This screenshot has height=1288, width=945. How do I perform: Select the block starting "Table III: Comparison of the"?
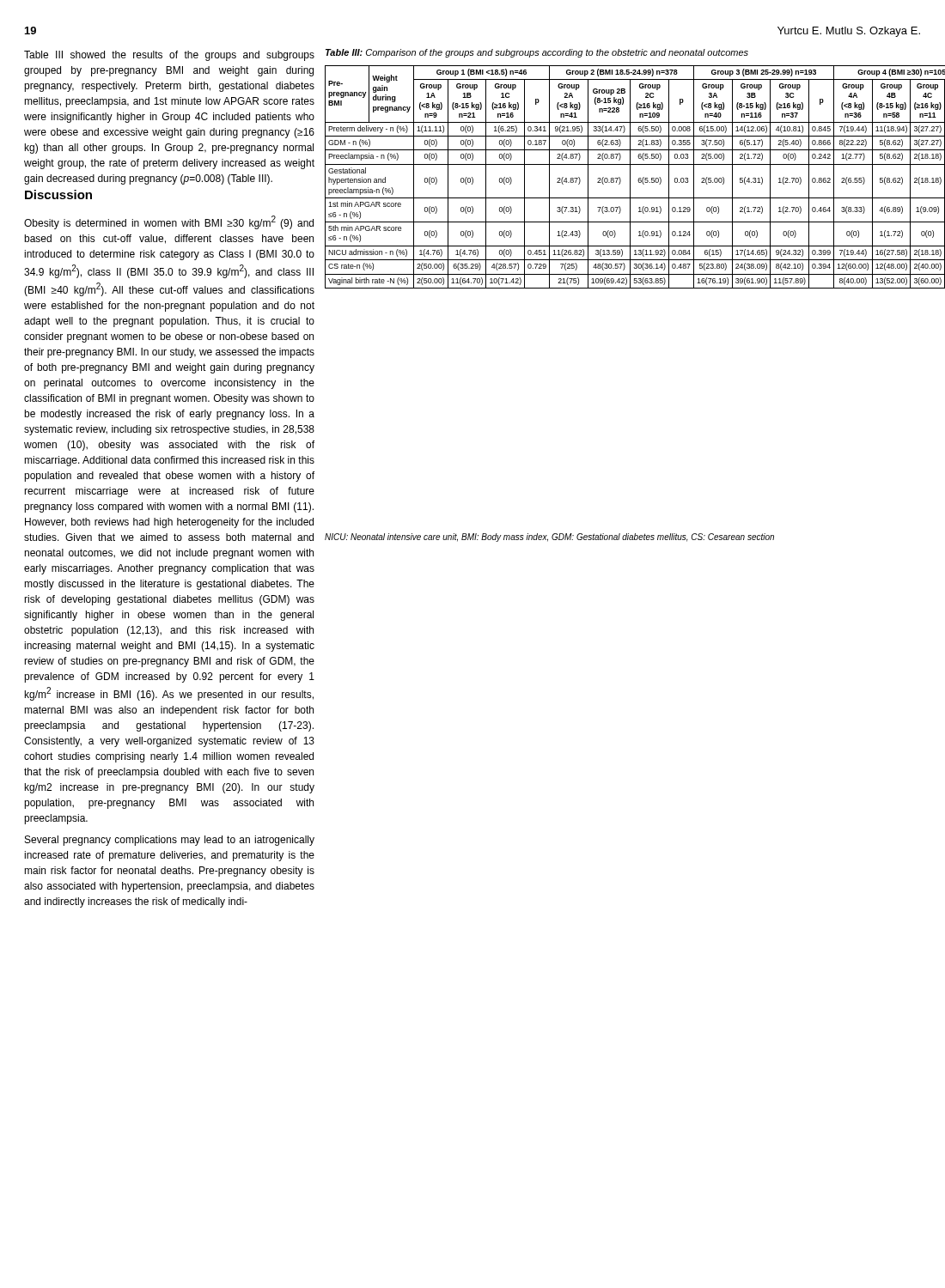(x=625, y=52)
